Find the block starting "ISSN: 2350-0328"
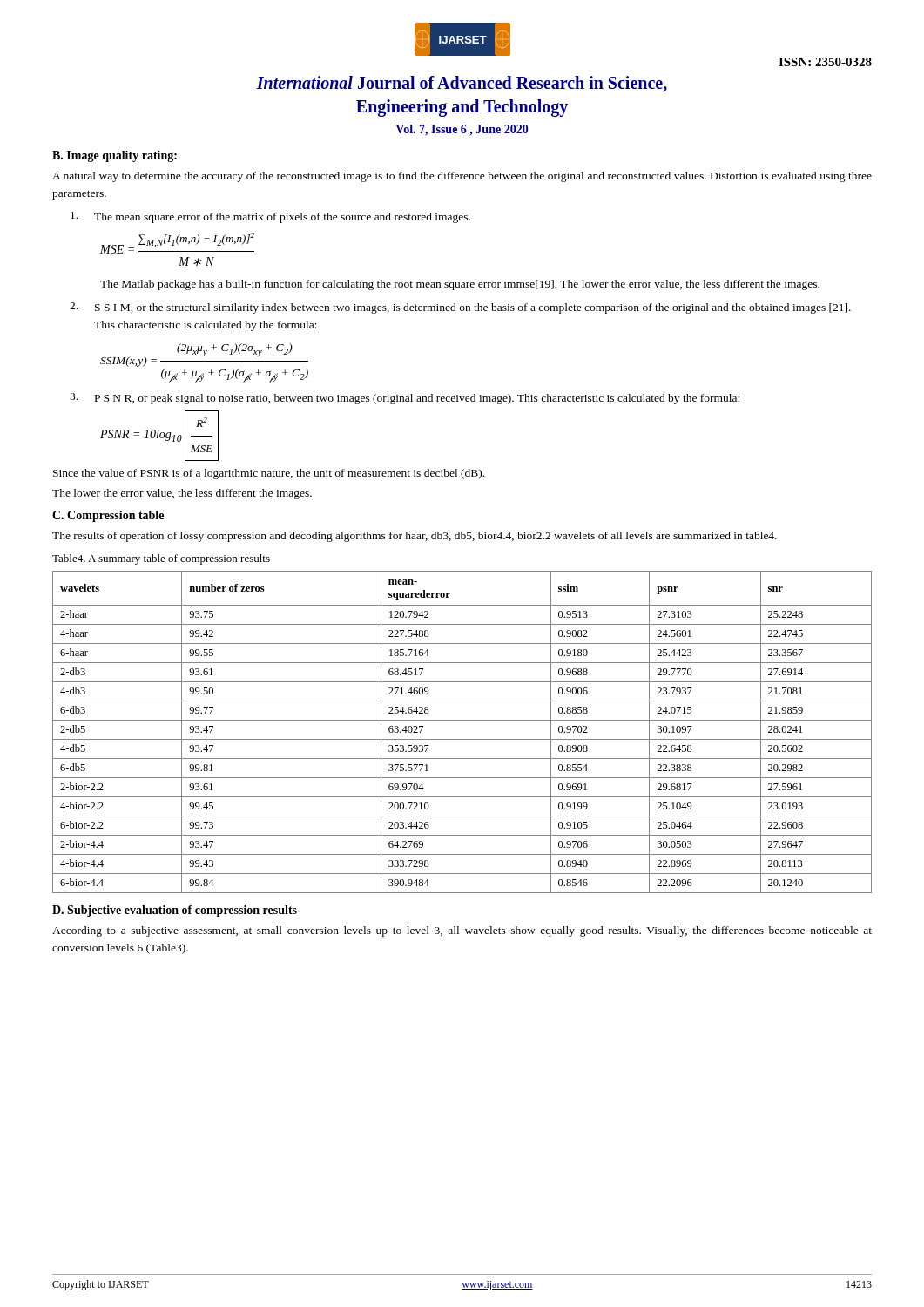The height and width of the screenshot is (1307, 924). 825,62
